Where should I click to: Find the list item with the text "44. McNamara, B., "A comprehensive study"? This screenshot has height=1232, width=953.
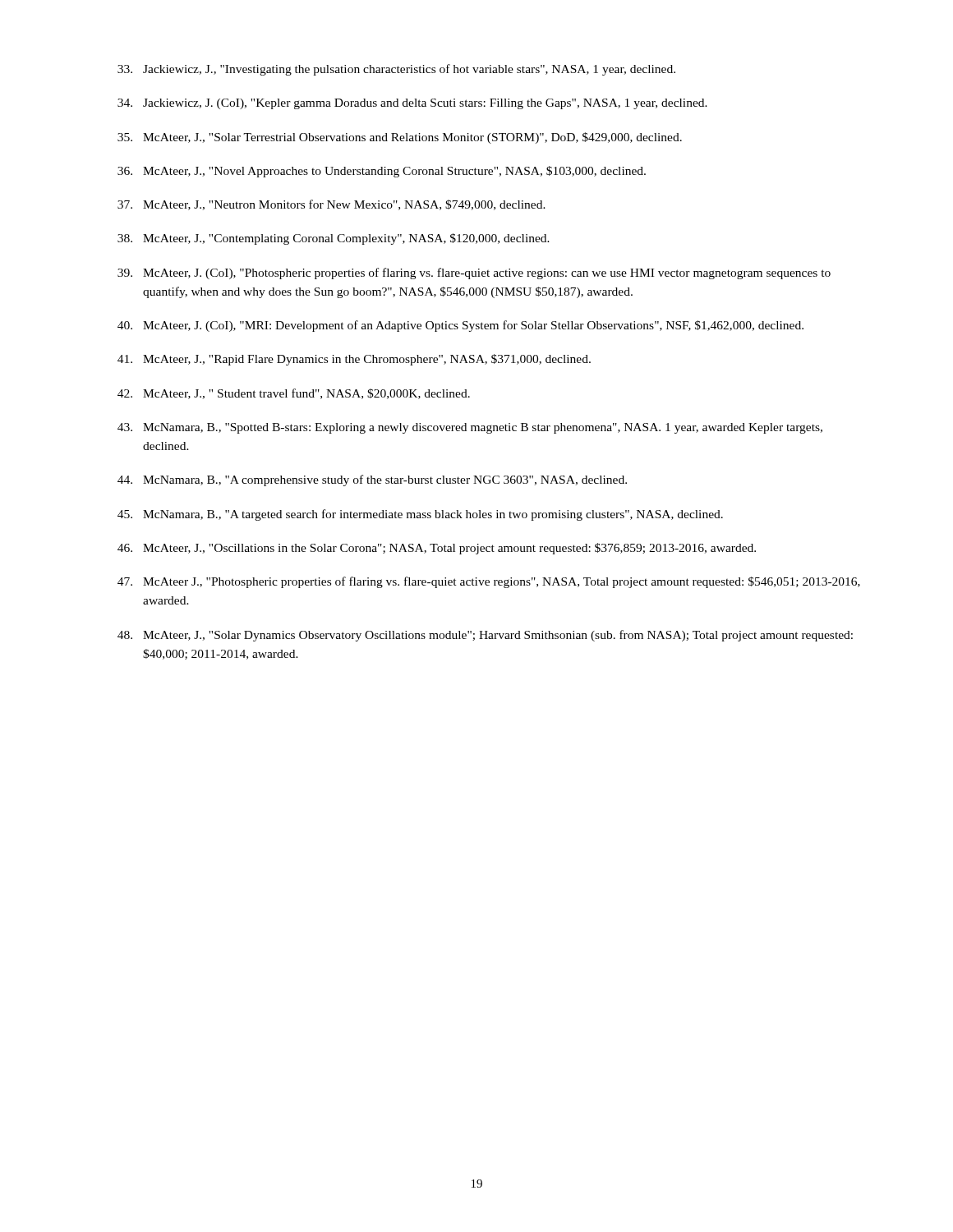click(x=476, y=480)
